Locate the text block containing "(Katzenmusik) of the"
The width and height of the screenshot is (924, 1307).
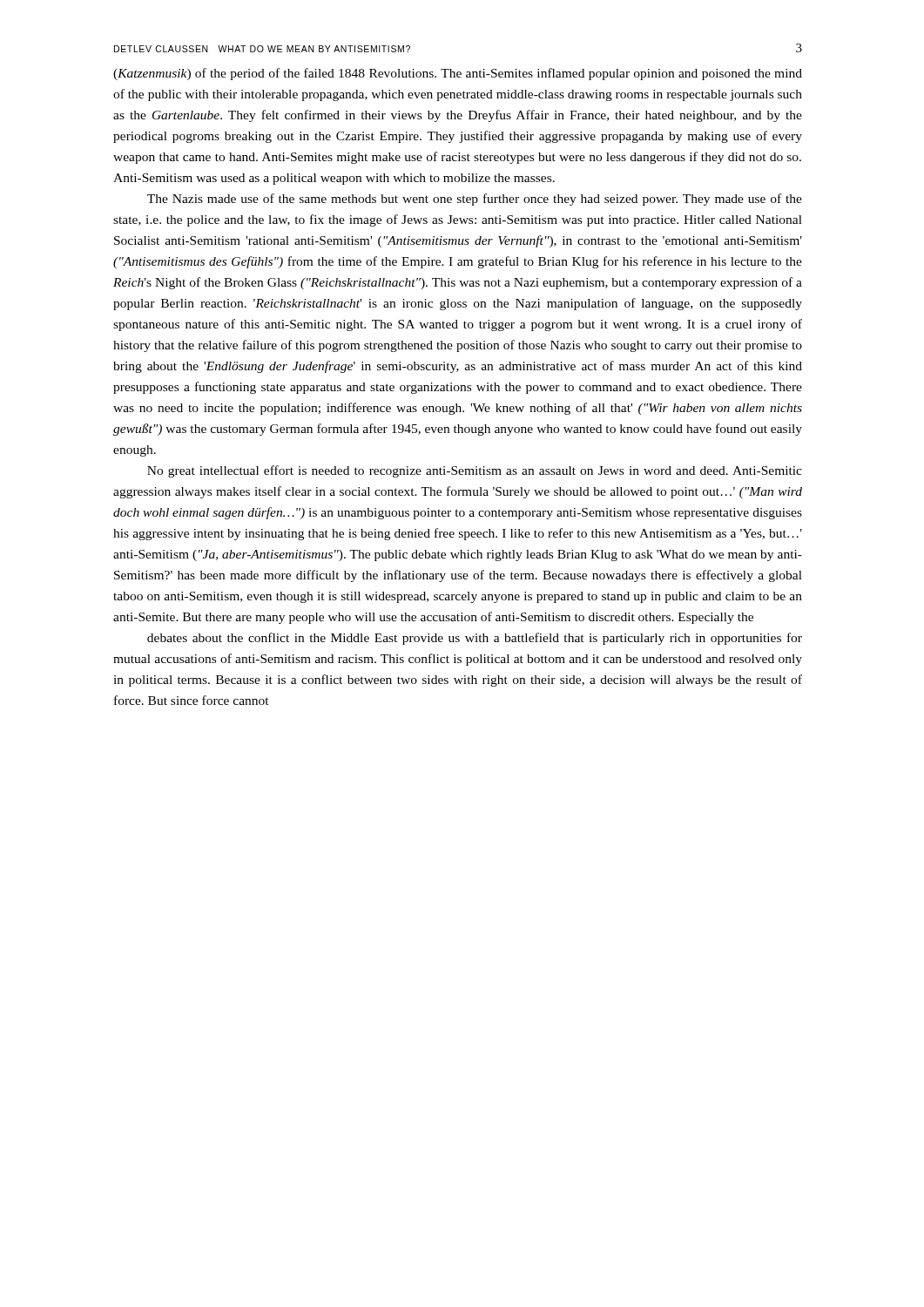point(458,126)
